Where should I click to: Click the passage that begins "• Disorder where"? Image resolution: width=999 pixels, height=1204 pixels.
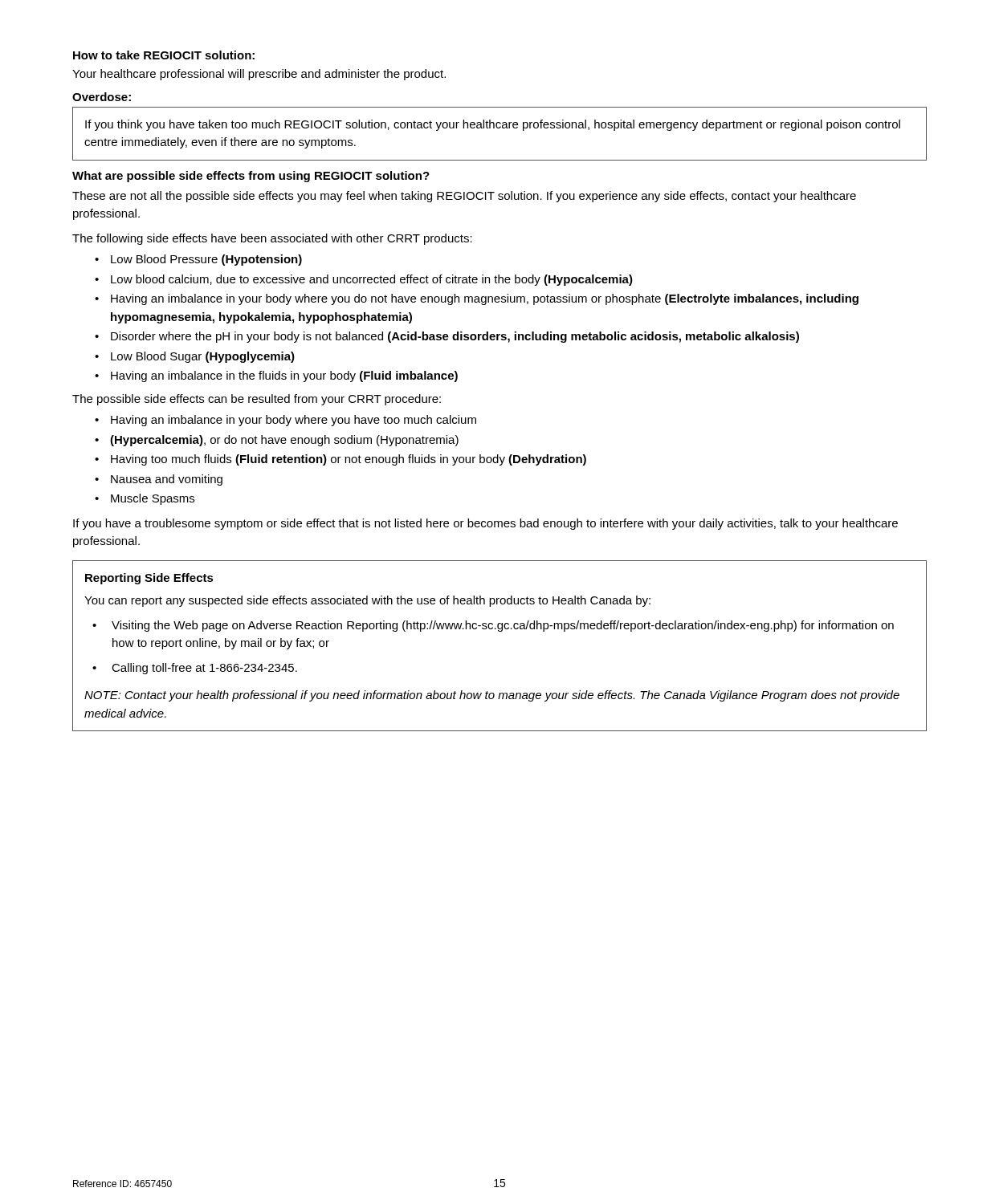[x=447, y=337]
